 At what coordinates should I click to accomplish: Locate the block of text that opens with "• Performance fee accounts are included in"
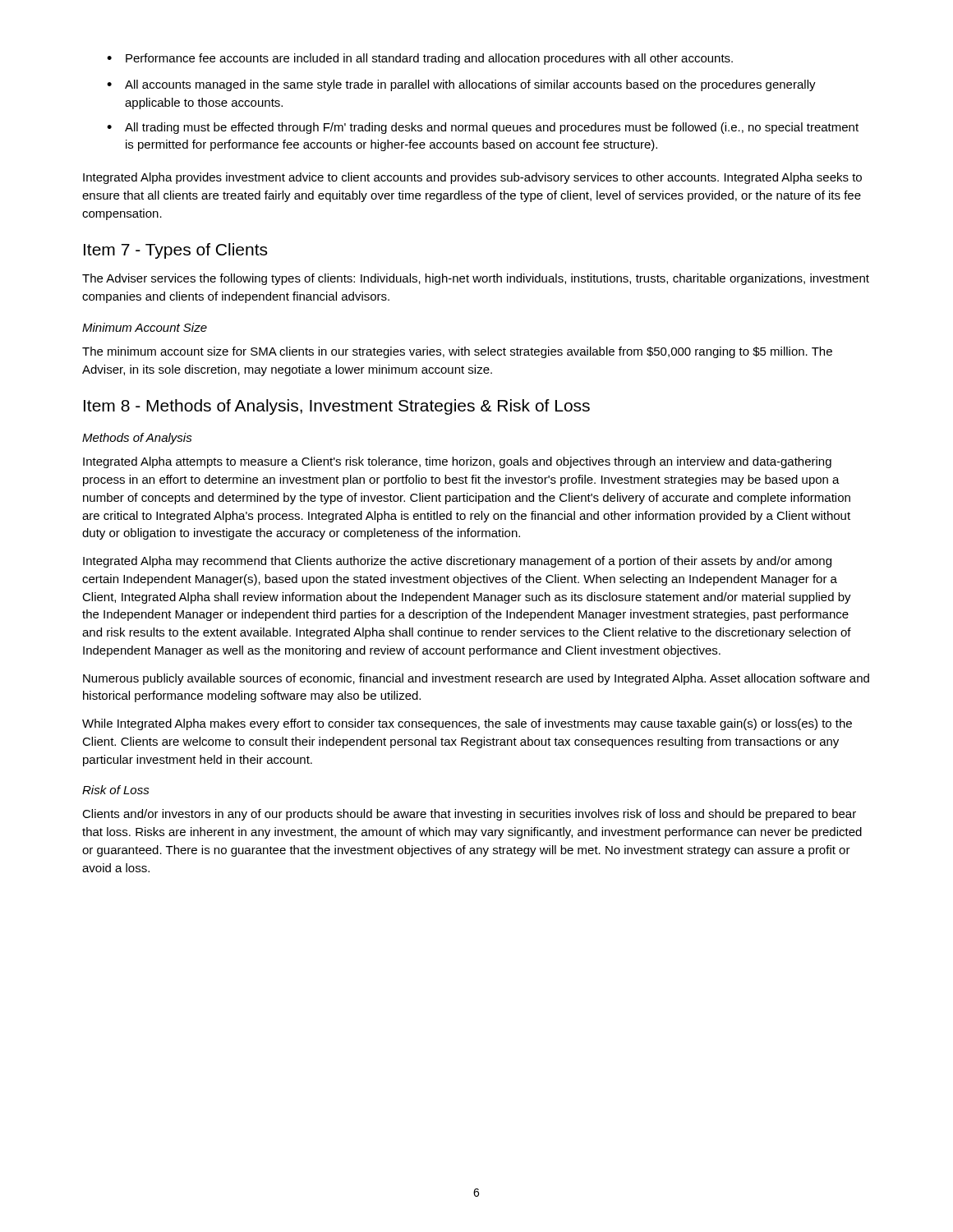click(x=489, y=59)
